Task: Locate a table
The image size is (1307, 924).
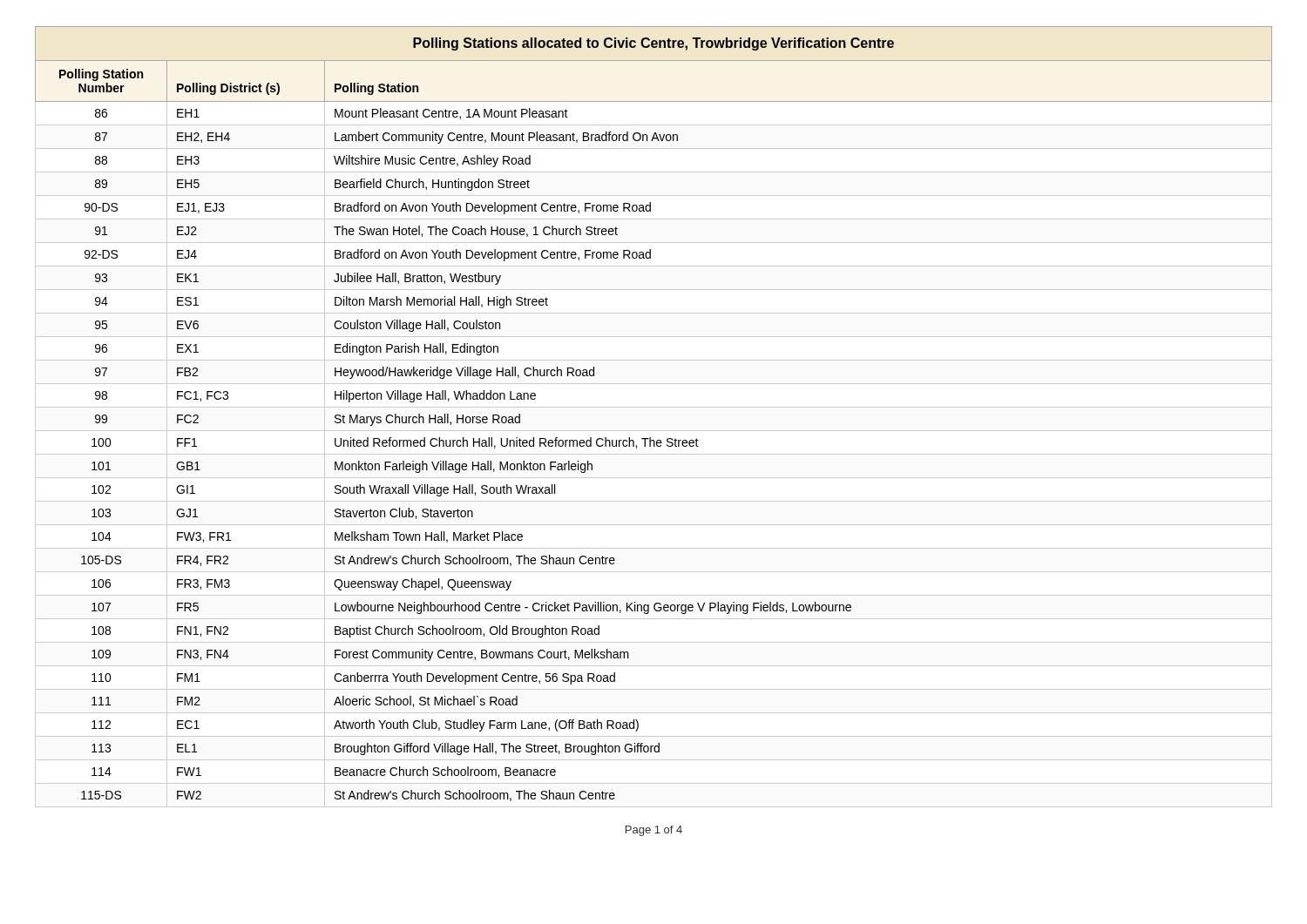Action: point(654,417)
